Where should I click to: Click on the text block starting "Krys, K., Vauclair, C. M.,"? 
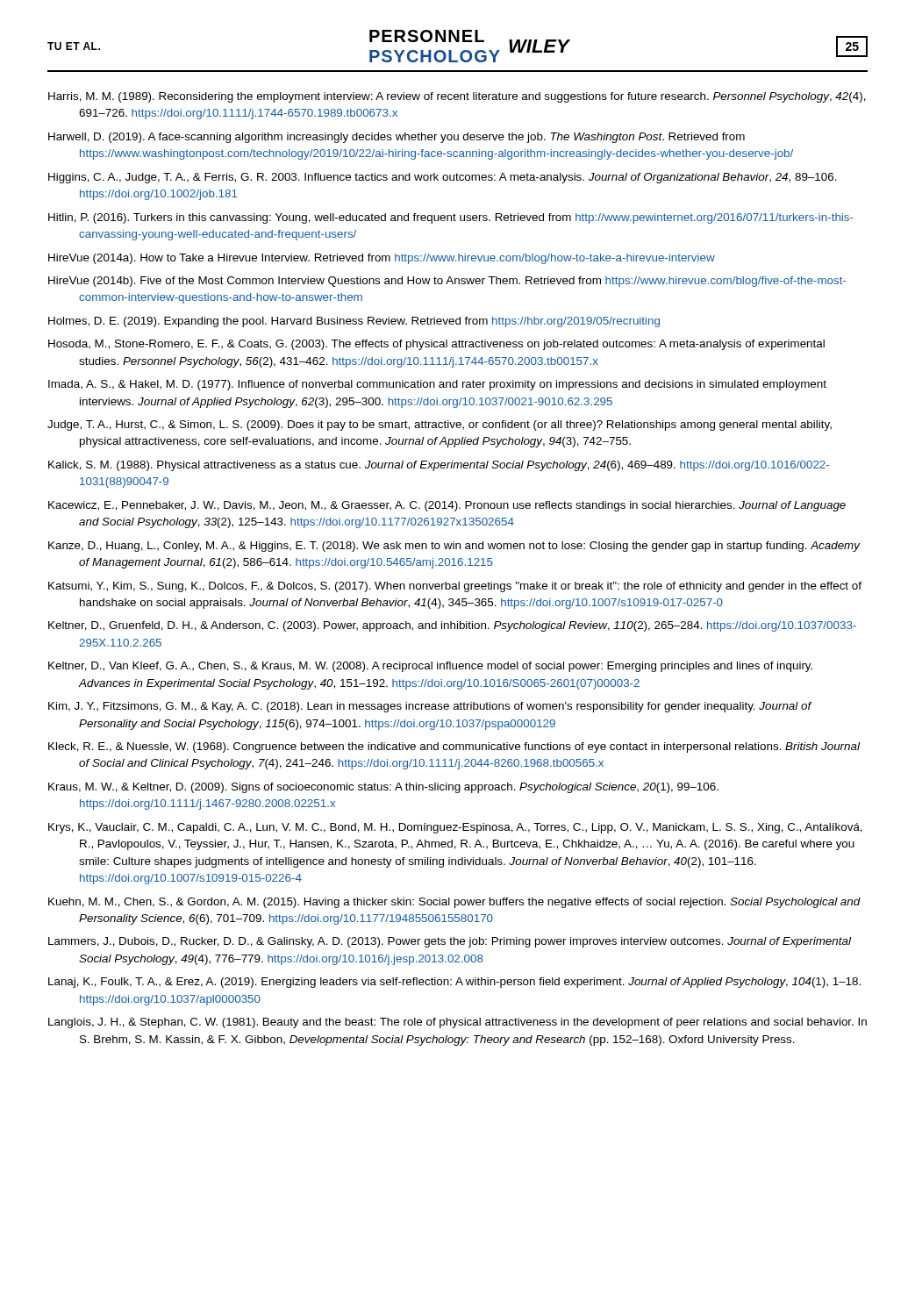(455, 852)
